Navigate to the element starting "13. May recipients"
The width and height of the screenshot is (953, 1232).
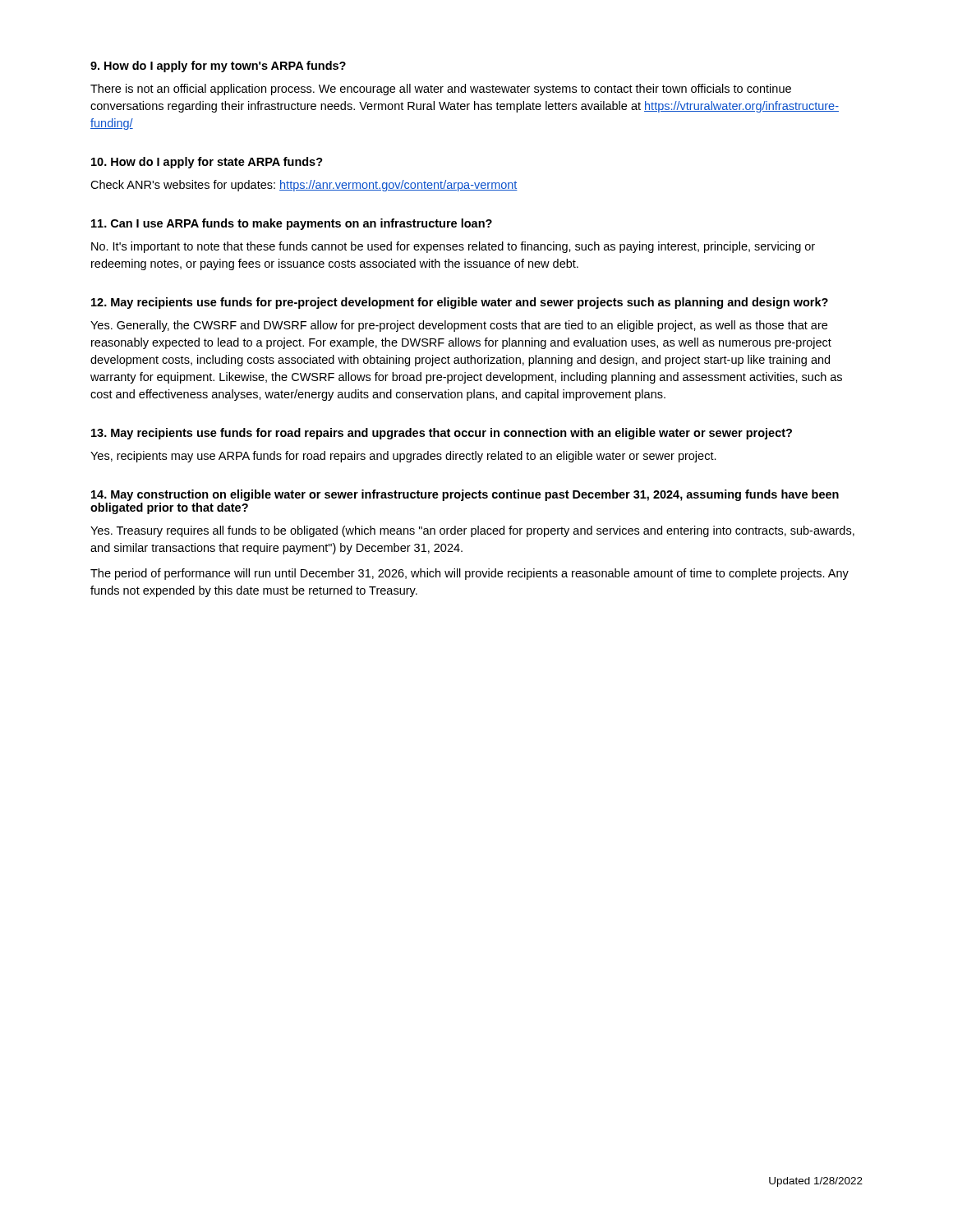442,433
